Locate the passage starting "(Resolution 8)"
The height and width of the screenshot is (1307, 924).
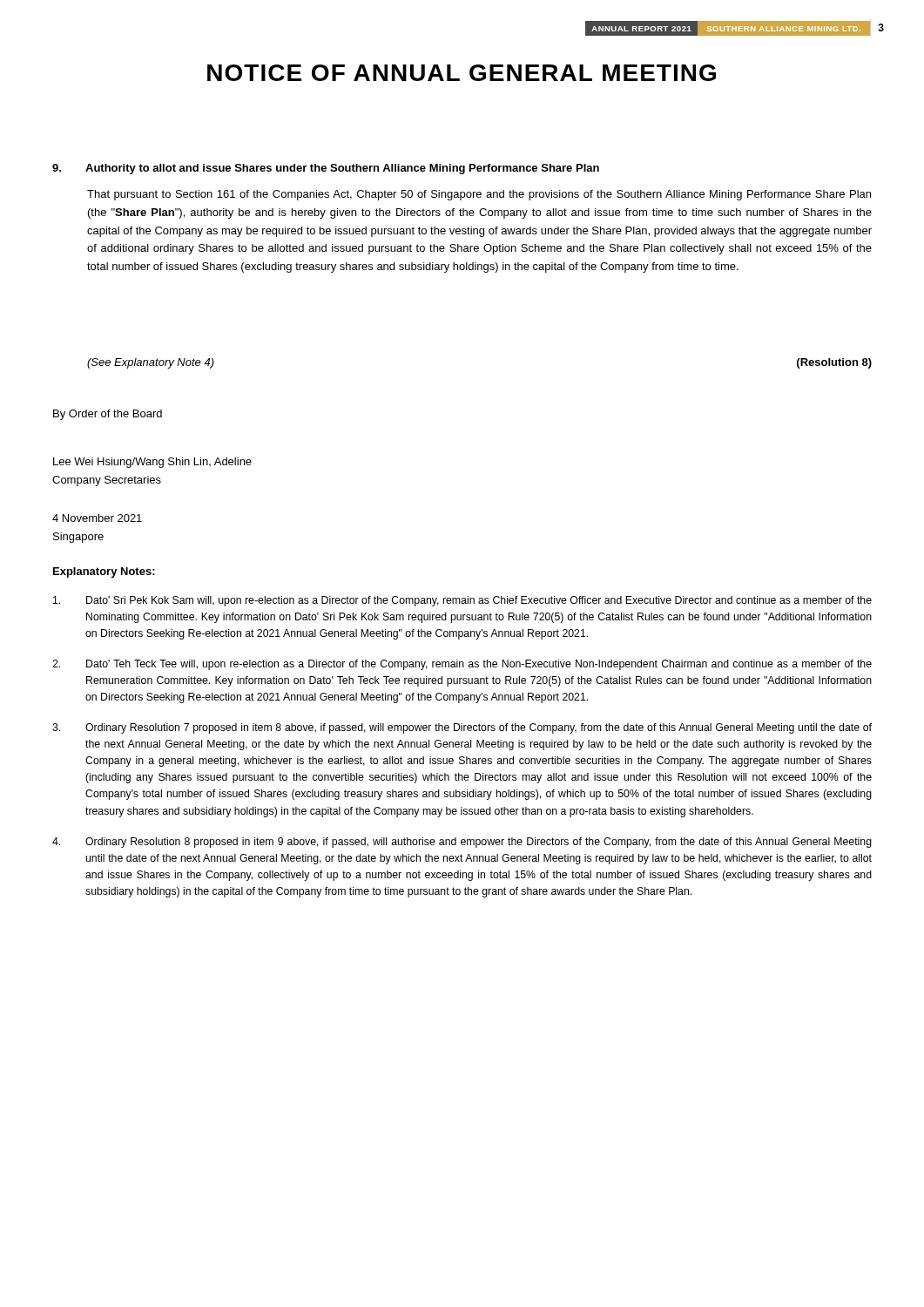(x=834, y=362)
